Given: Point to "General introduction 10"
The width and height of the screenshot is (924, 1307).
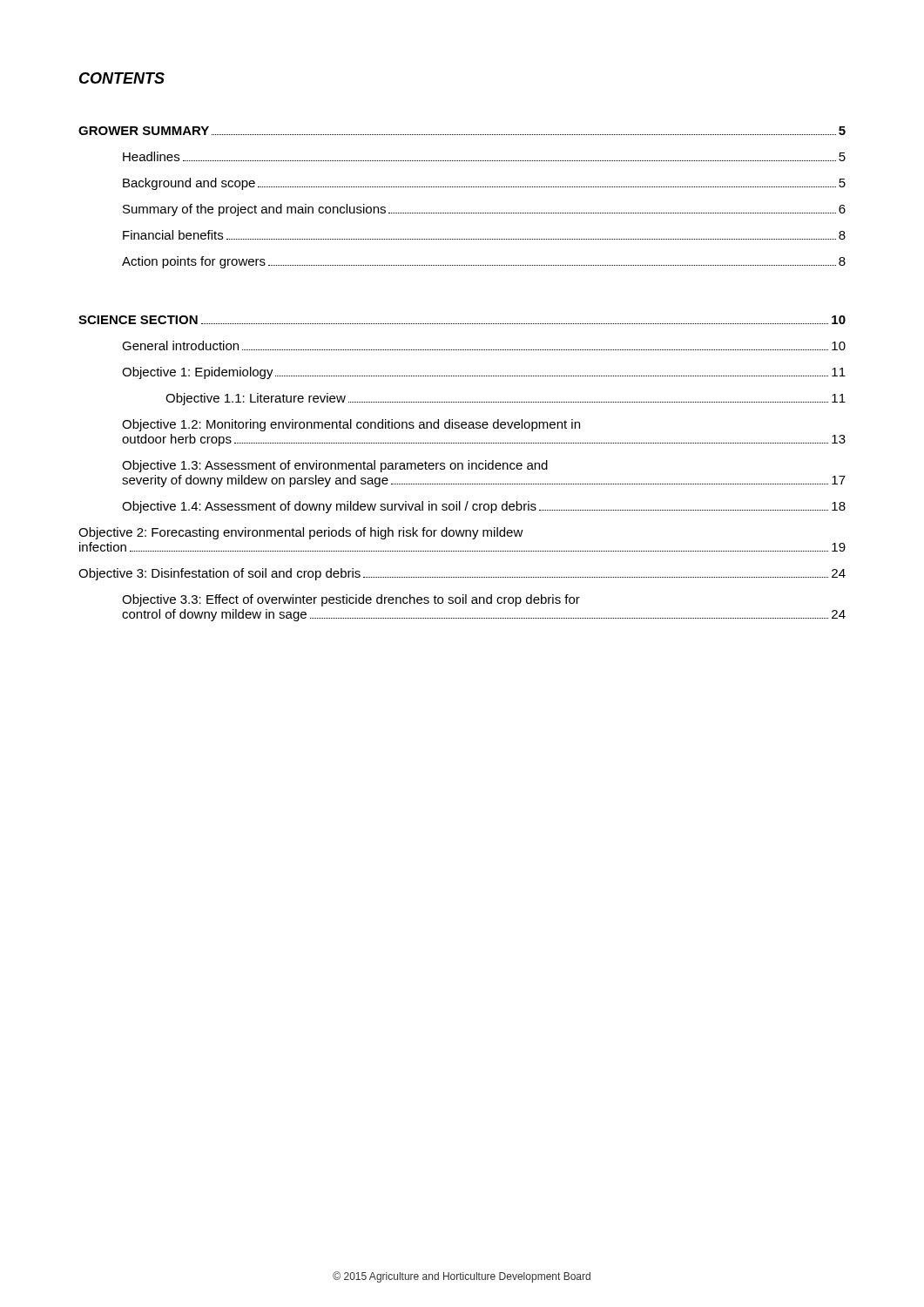Looking at the screenshot, I should coord(462,346).
